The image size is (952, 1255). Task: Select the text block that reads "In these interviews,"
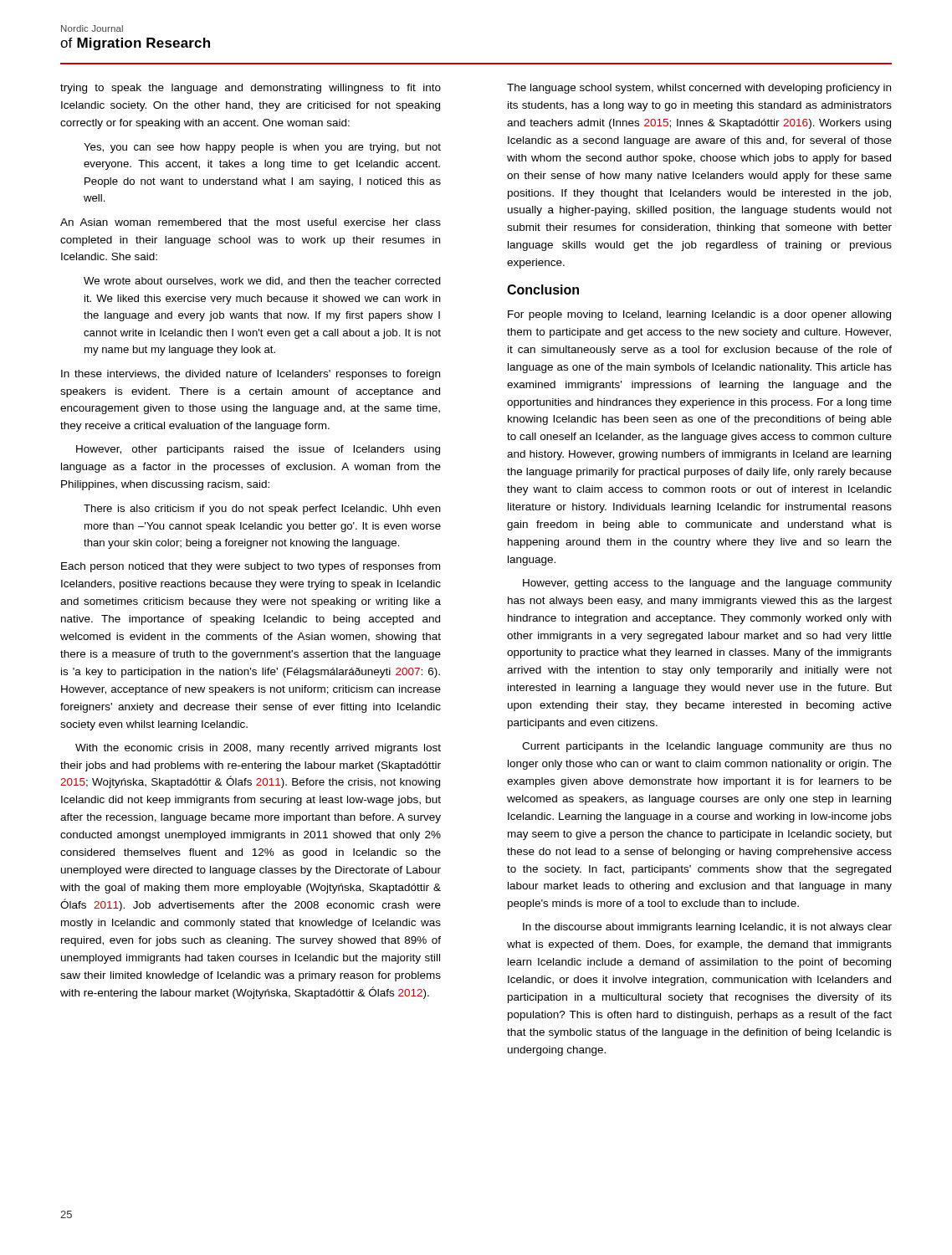[251, 430]
